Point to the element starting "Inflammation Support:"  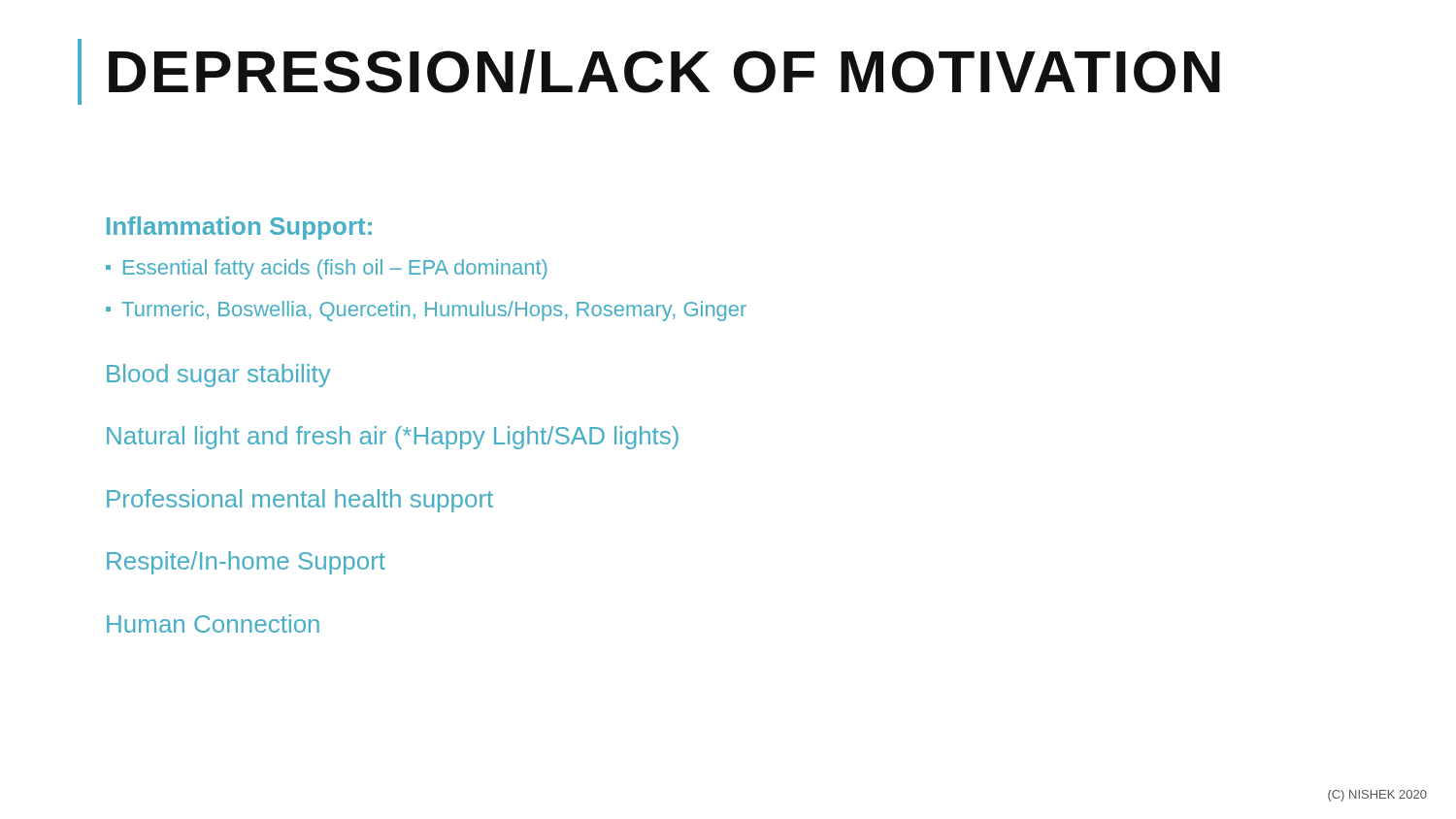pyautogui.click(x=239, y=226)
